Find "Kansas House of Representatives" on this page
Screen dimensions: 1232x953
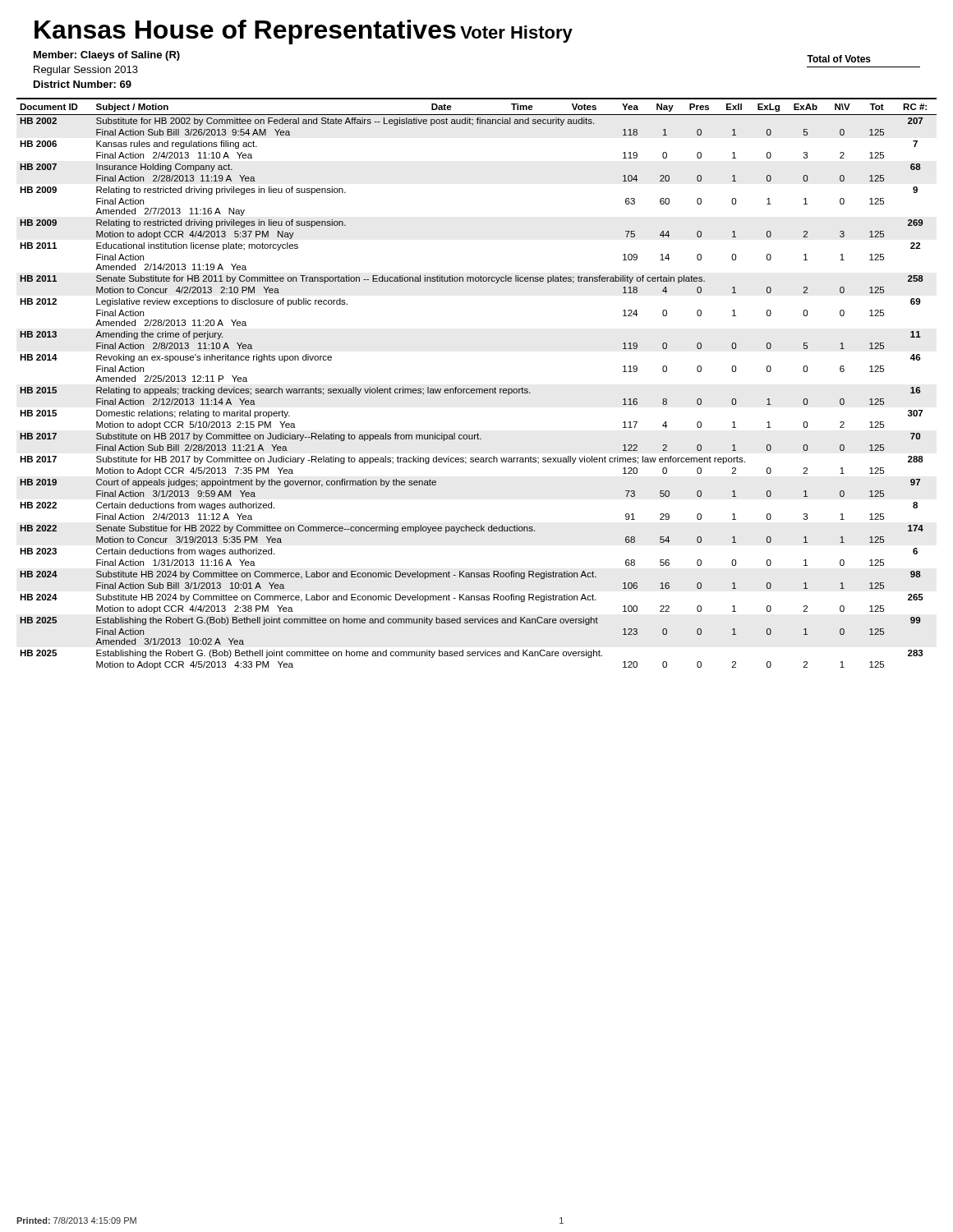tap(245, 30)
